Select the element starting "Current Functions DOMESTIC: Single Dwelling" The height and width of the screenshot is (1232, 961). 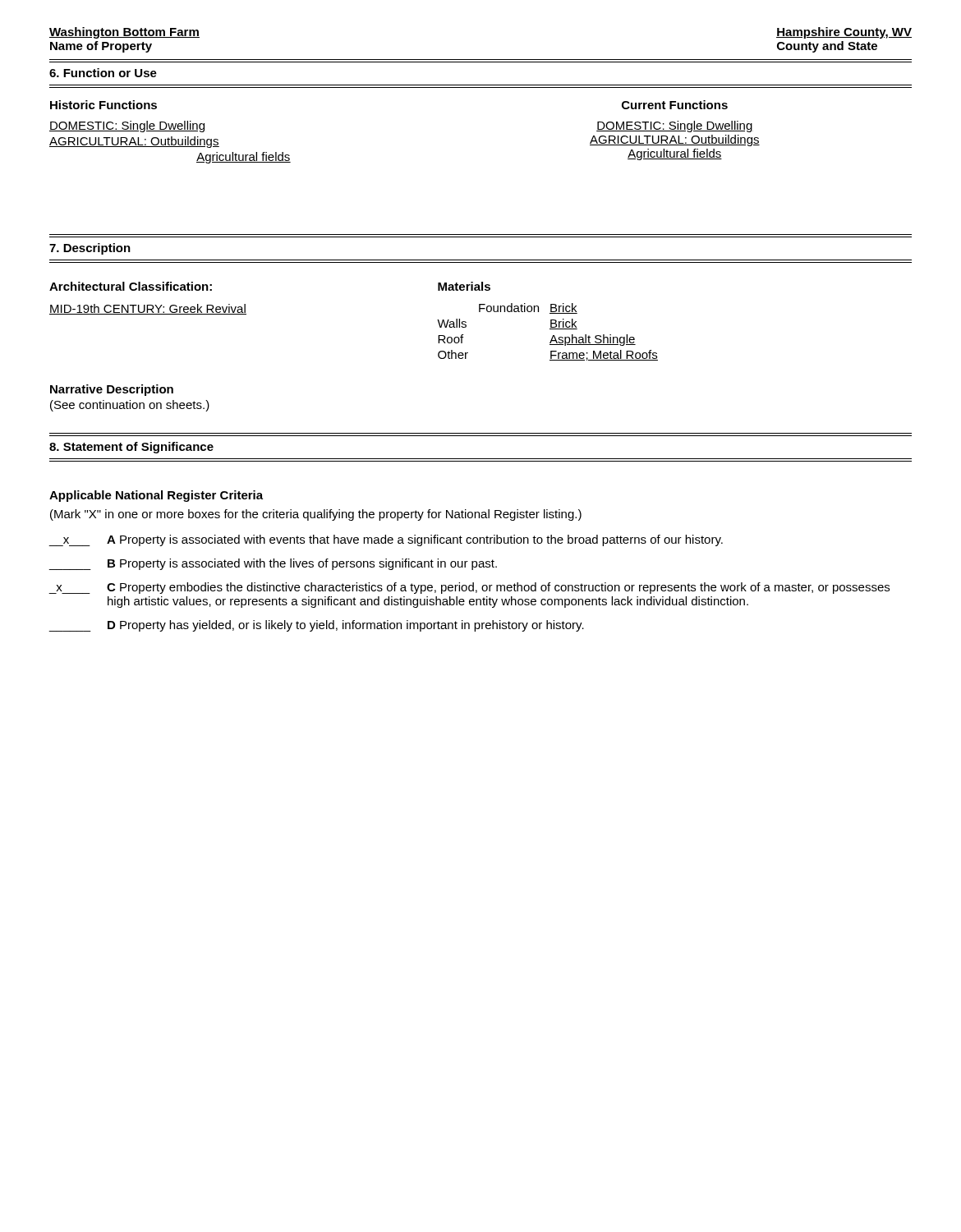675,129
